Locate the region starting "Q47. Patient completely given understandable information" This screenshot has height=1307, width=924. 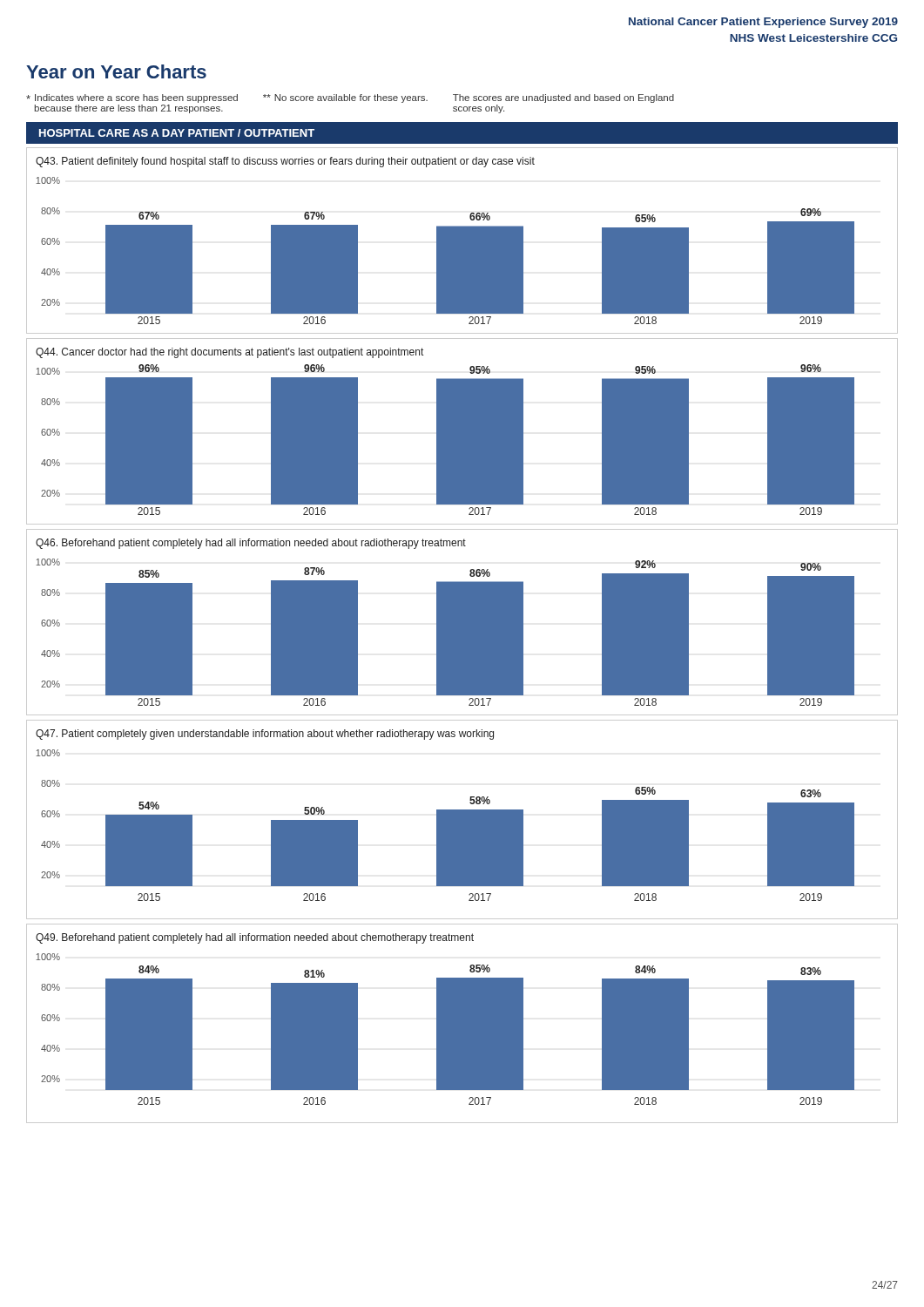[265, 733]
